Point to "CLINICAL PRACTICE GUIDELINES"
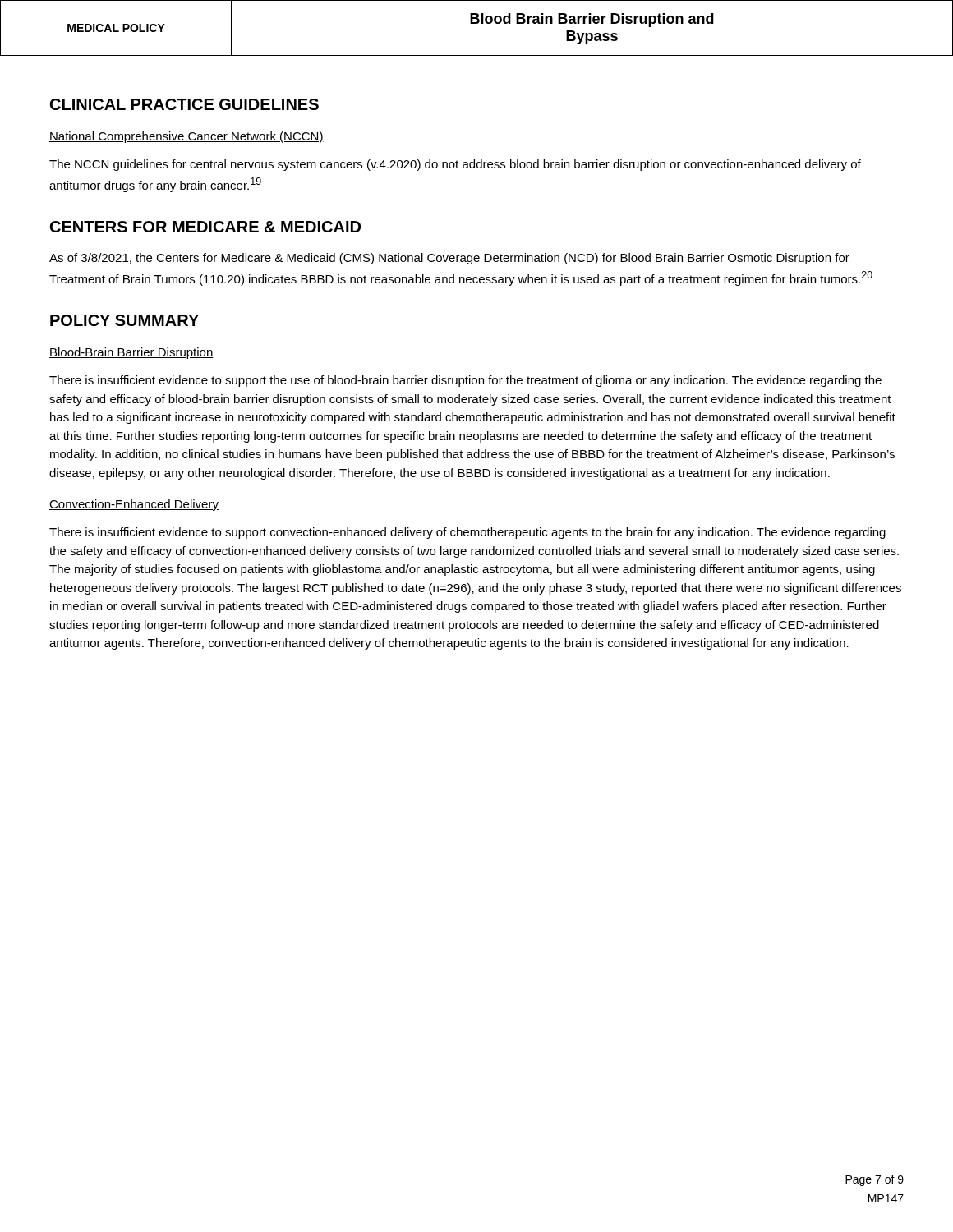953x1232 pixels. coord(184,104)
